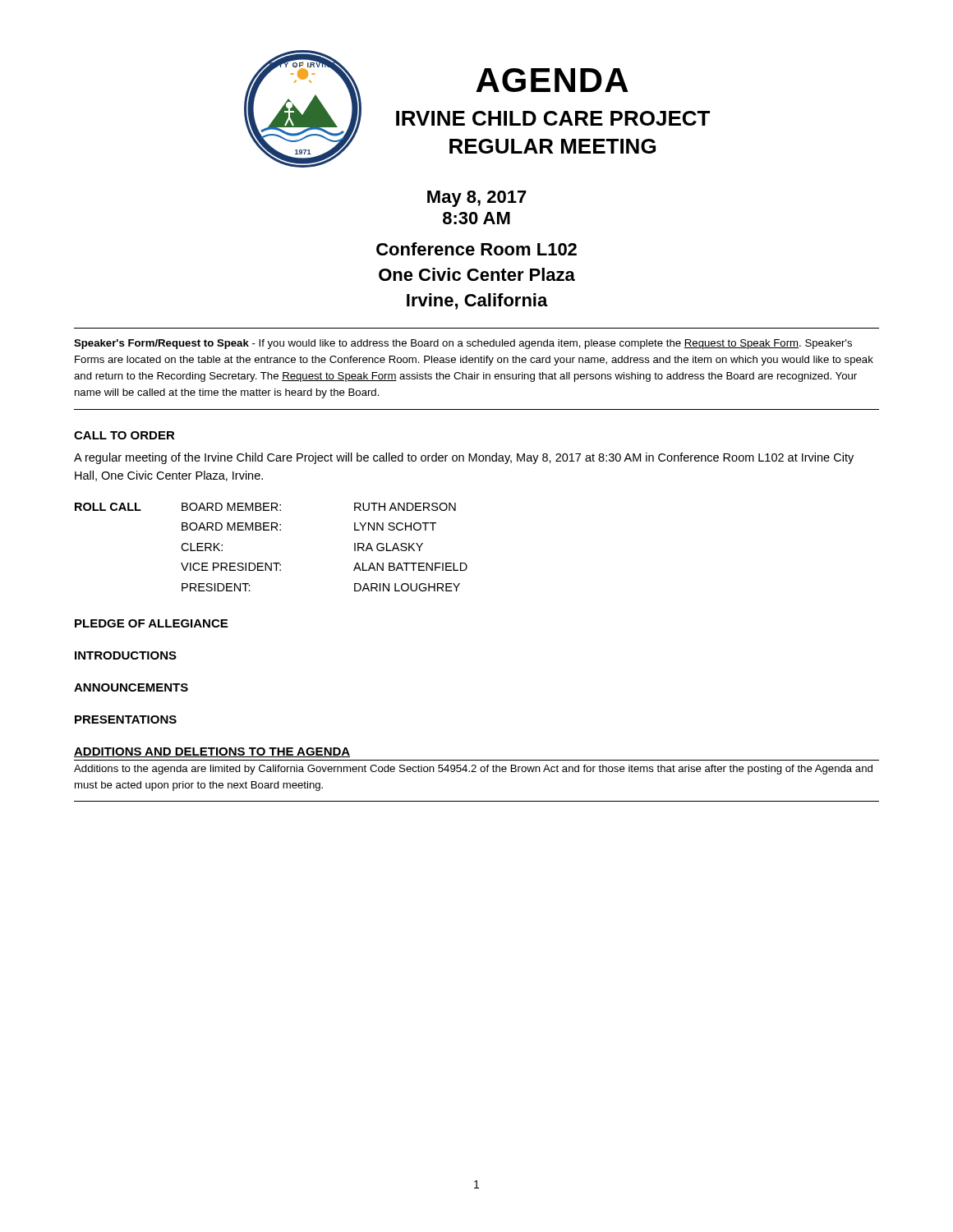Find the block on this page that starts "A regular meeting of the Irvine Child Care"
The width and height of the screenshot is (953, 1232).
pos(464,466)
